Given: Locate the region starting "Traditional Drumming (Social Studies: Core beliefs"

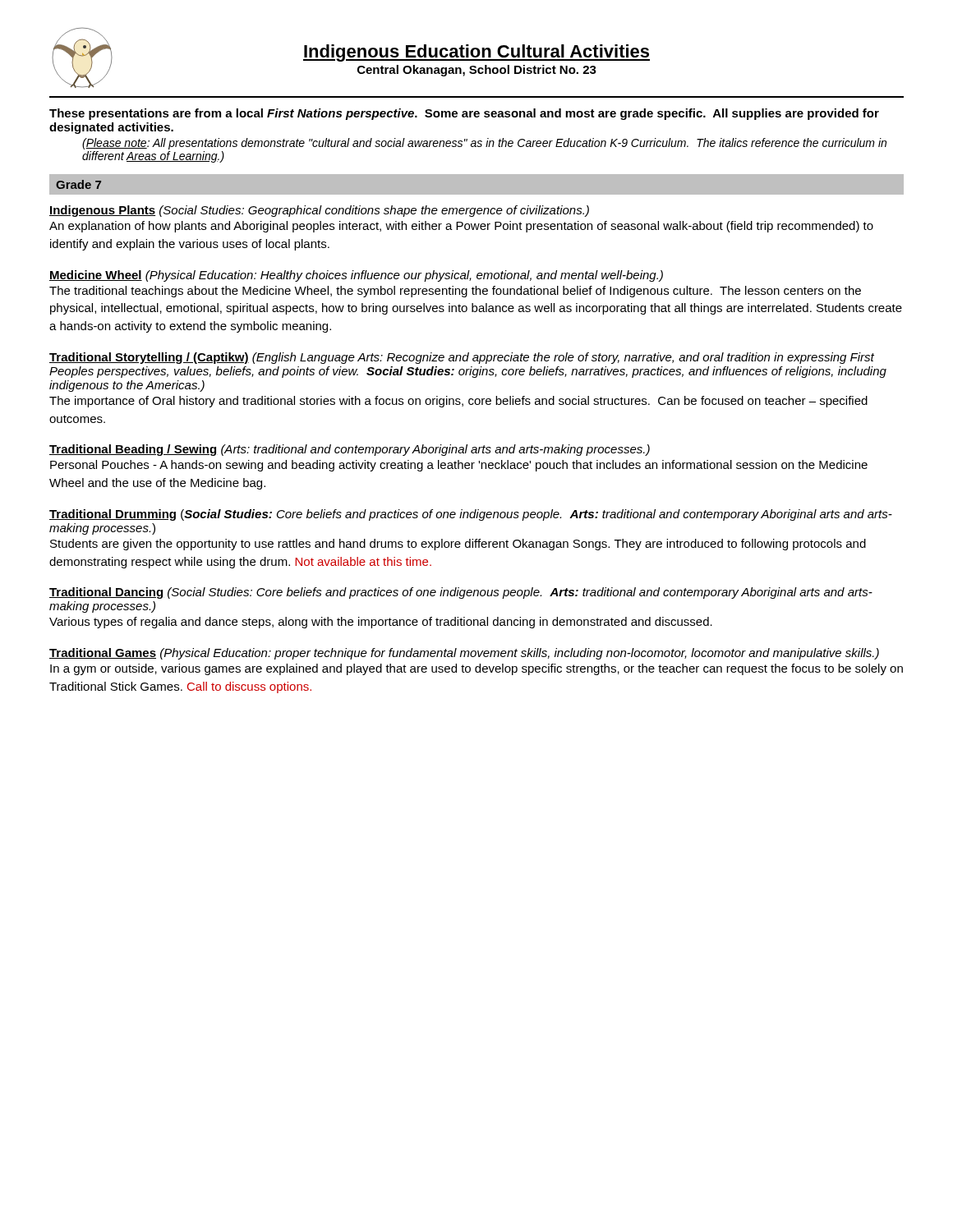Looking at the screenshot, I should (x=471, y=537).
